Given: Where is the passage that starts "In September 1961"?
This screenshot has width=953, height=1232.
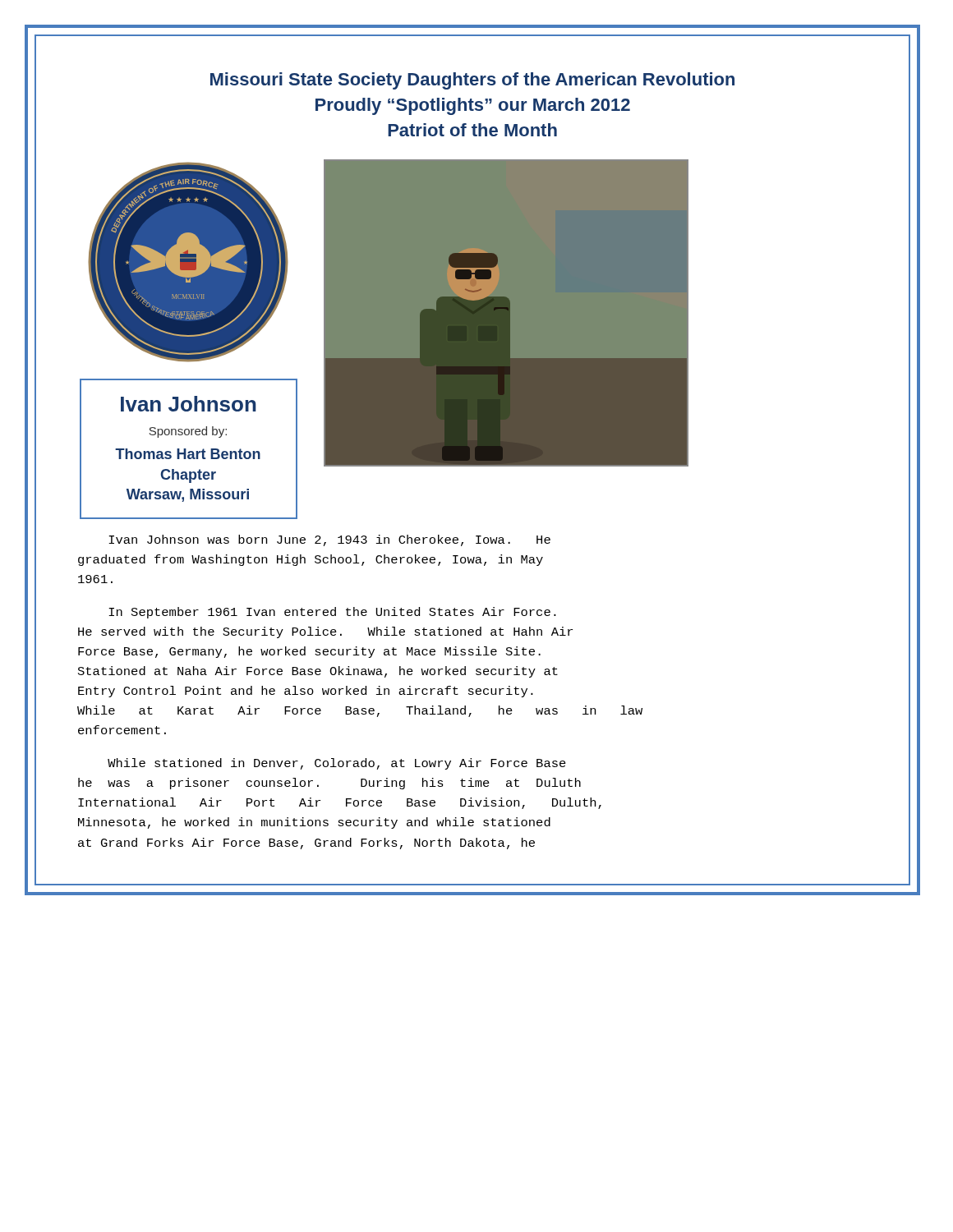Looking at the screenshot, I should pyautogui.click(x=360, y=672).
